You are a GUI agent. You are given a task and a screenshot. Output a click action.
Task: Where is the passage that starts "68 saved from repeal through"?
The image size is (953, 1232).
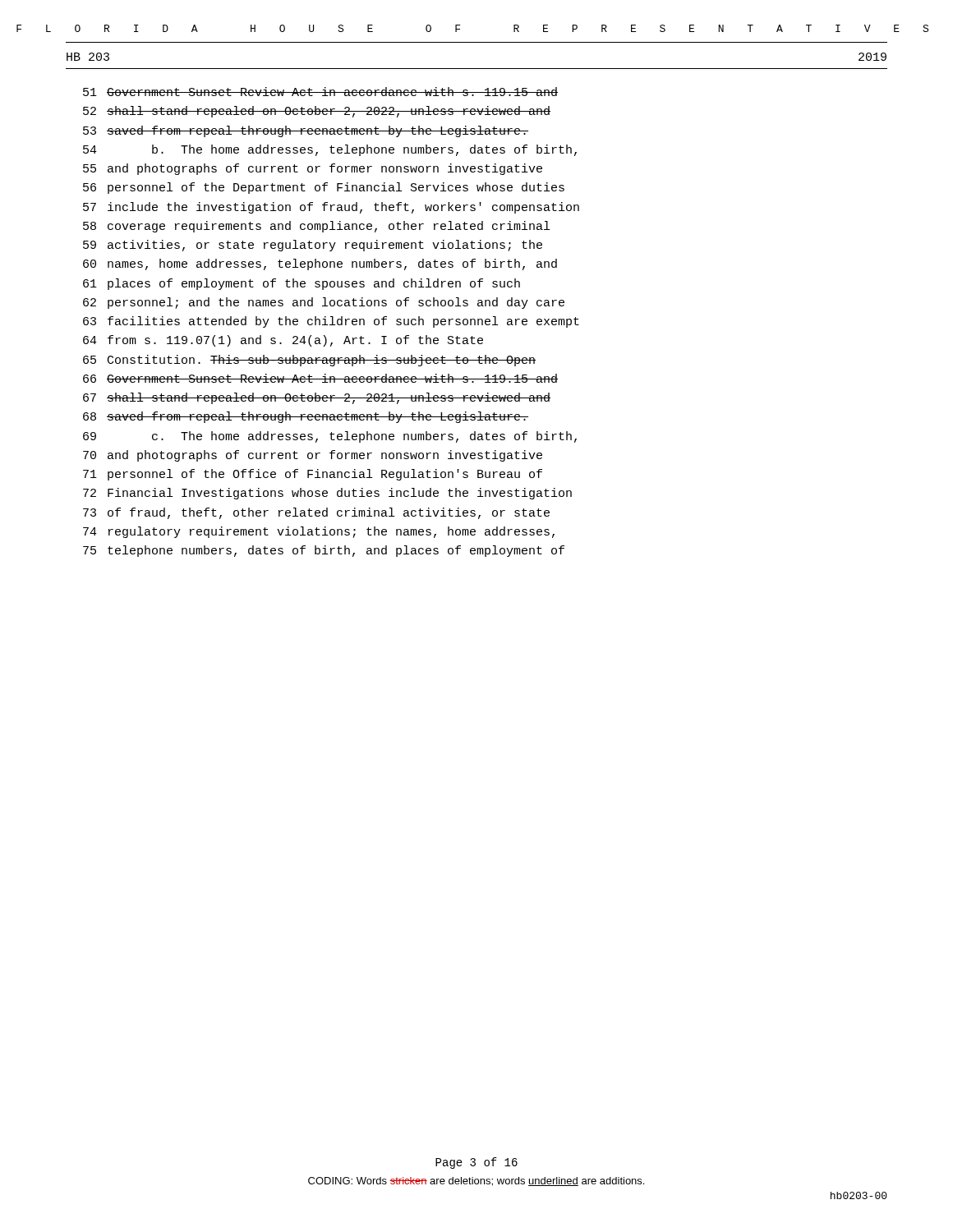[x=476, y=418]
